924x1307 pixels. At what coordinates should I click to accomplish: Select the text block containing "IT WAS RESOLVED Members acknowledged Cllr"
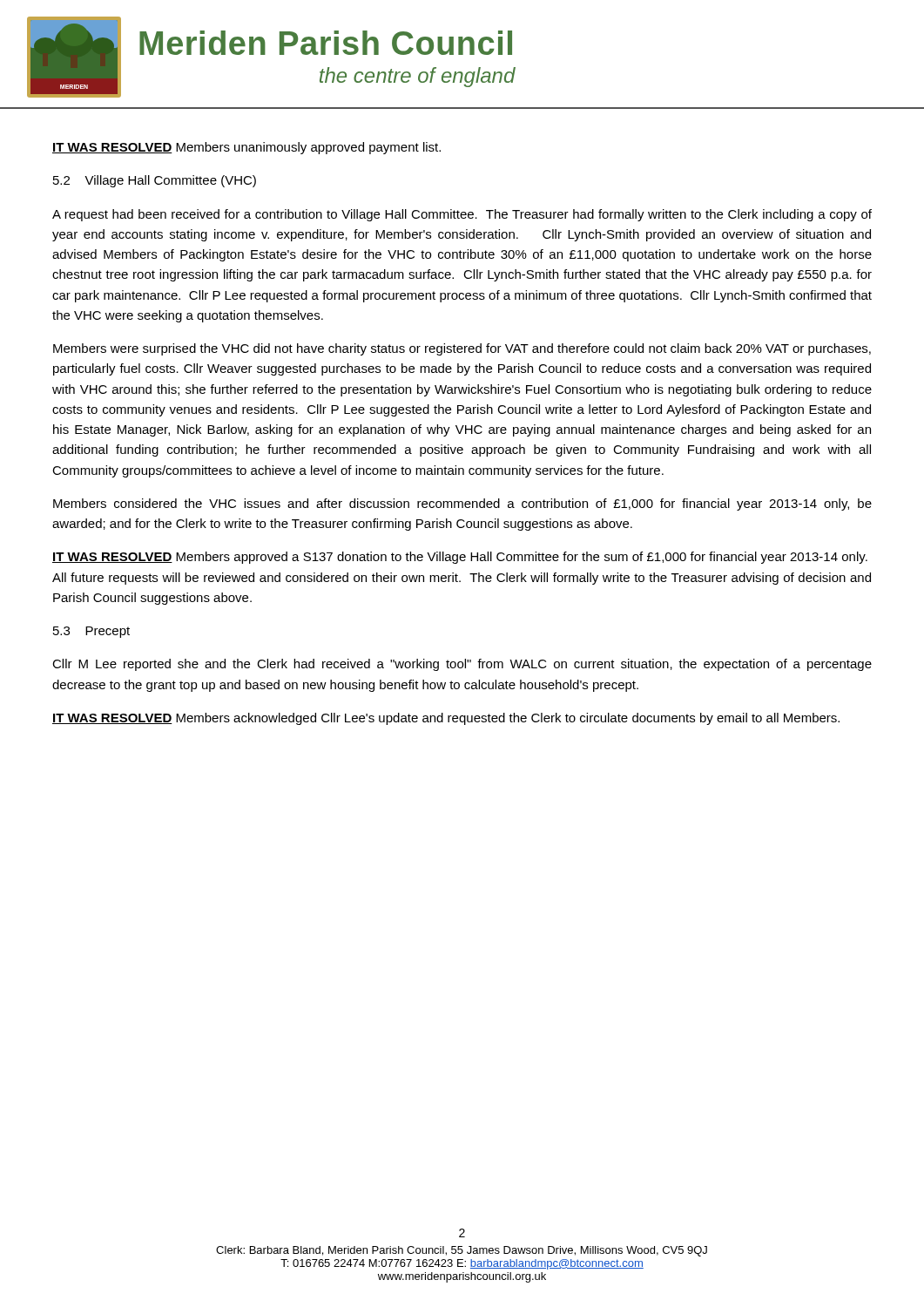pos(462,717)
